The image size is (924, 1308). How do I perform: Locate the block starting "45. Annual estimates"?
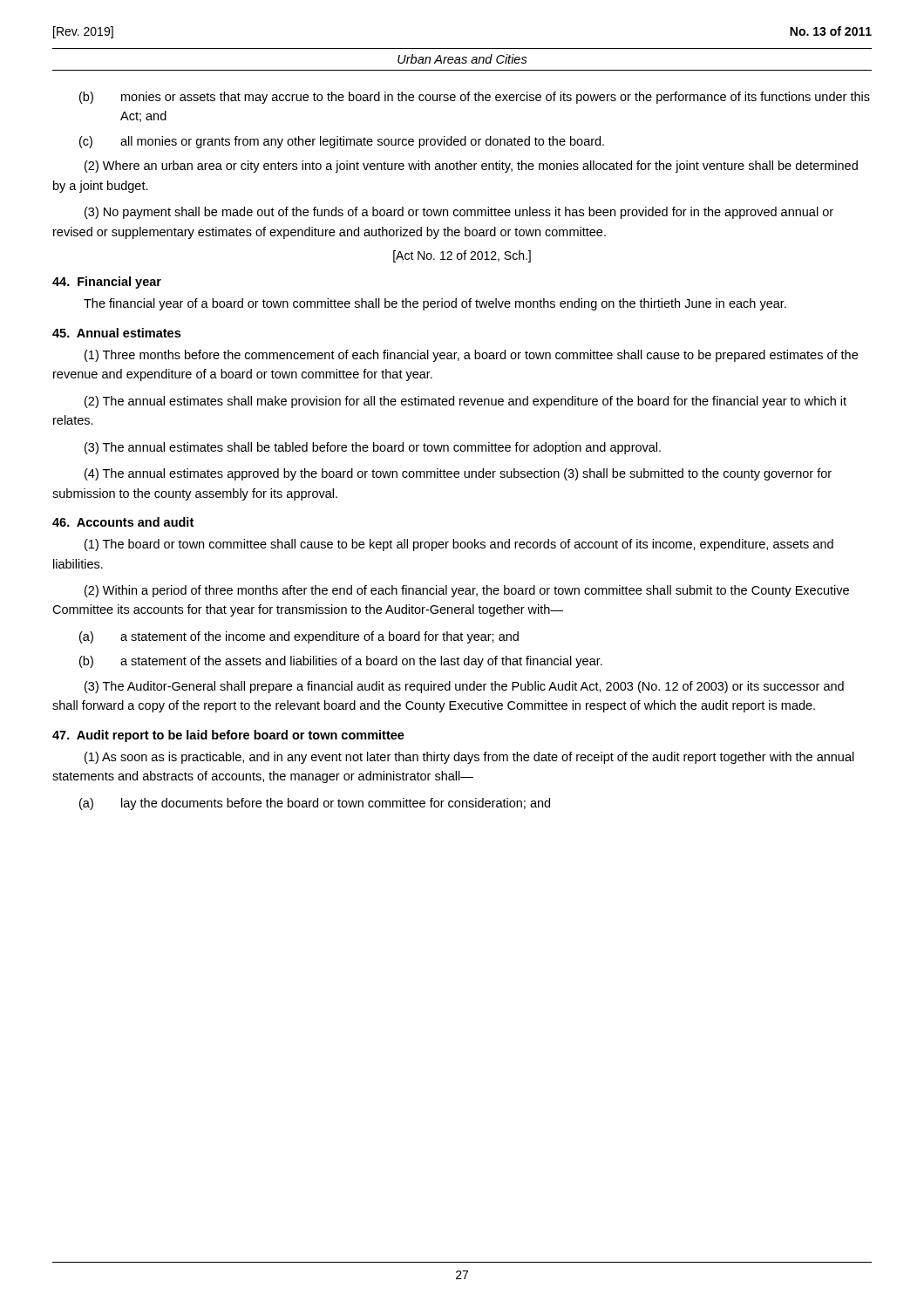tap(117, 333)
